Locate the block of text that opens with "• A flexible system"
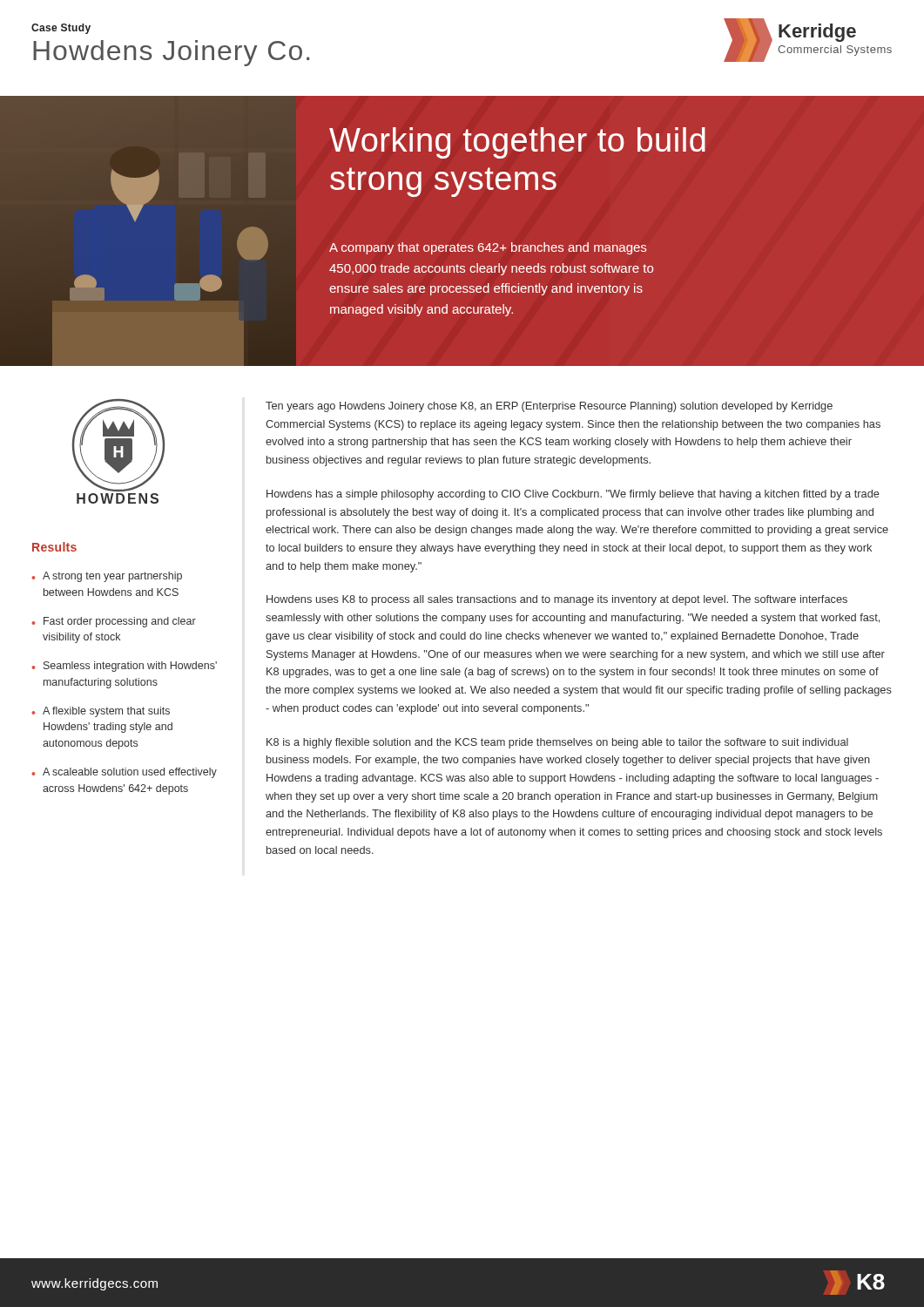This screenshot has height=1307, width=924. (x=125, y=727)
